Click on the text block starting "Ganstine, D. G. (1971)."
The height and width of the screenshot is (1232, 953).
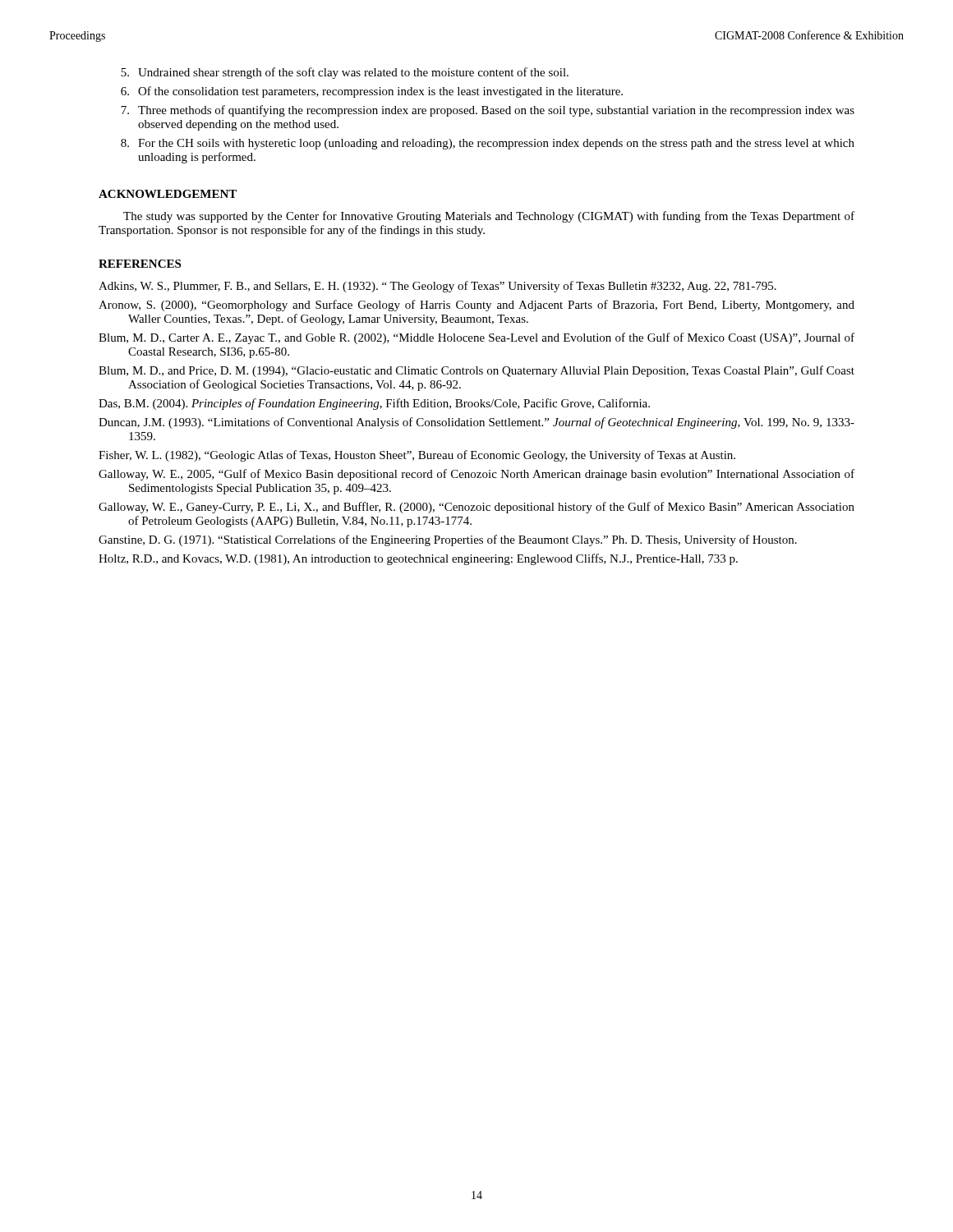[448, 540]
